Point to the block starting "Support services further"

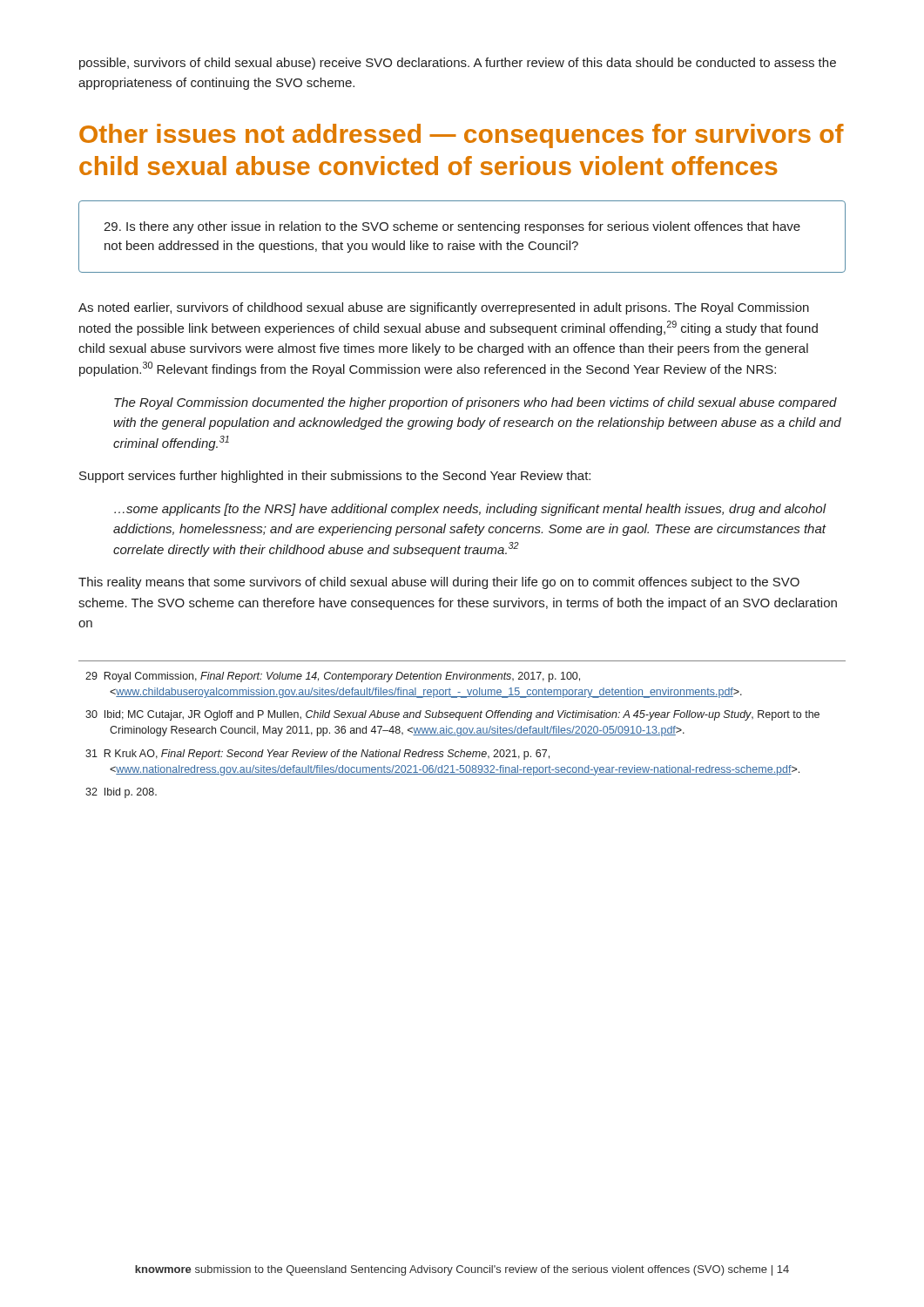click(x=335, y=476)
